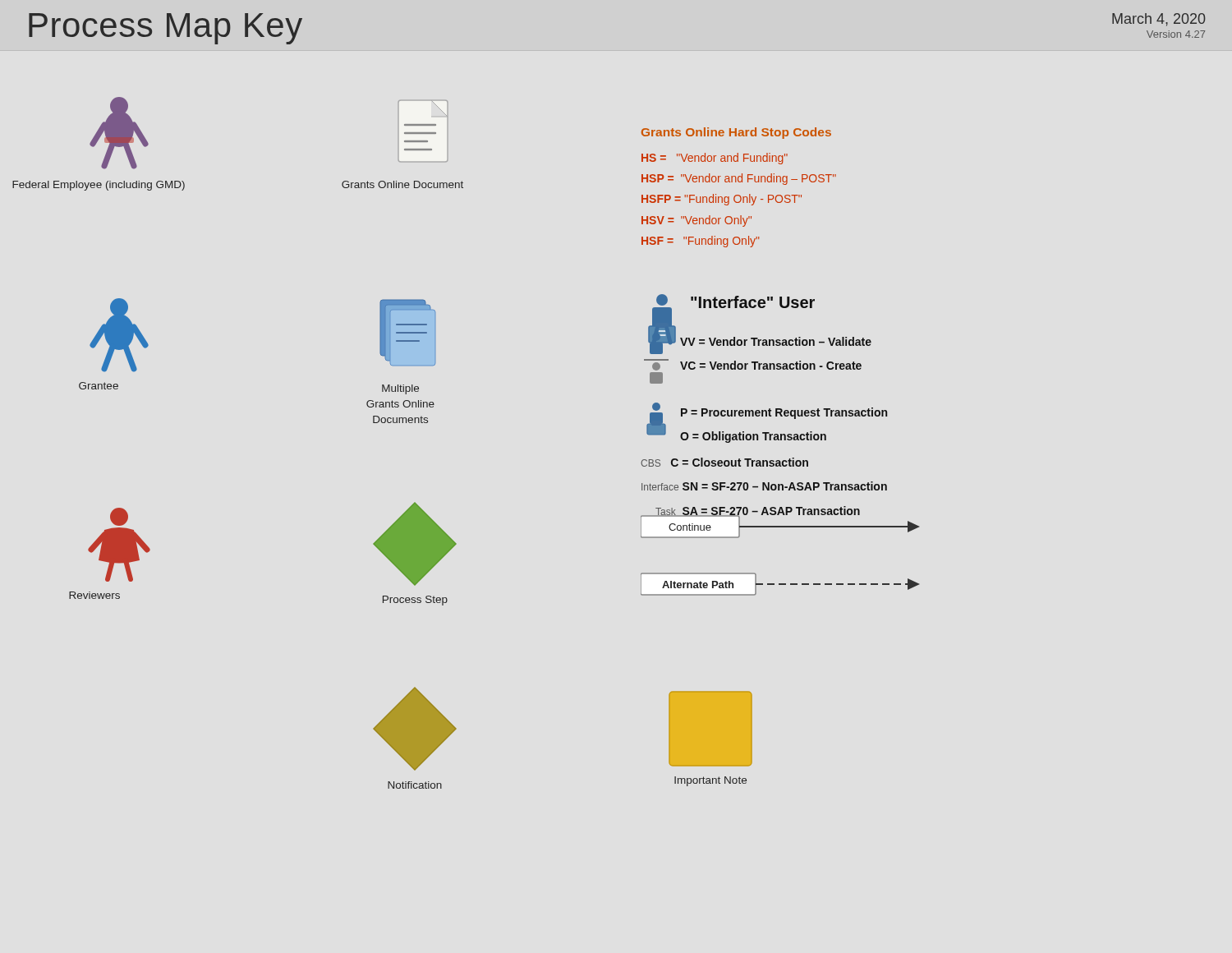Point to "March 4, 2020"
Screen dimensions: 953x1232
[x=1158, y=18]
